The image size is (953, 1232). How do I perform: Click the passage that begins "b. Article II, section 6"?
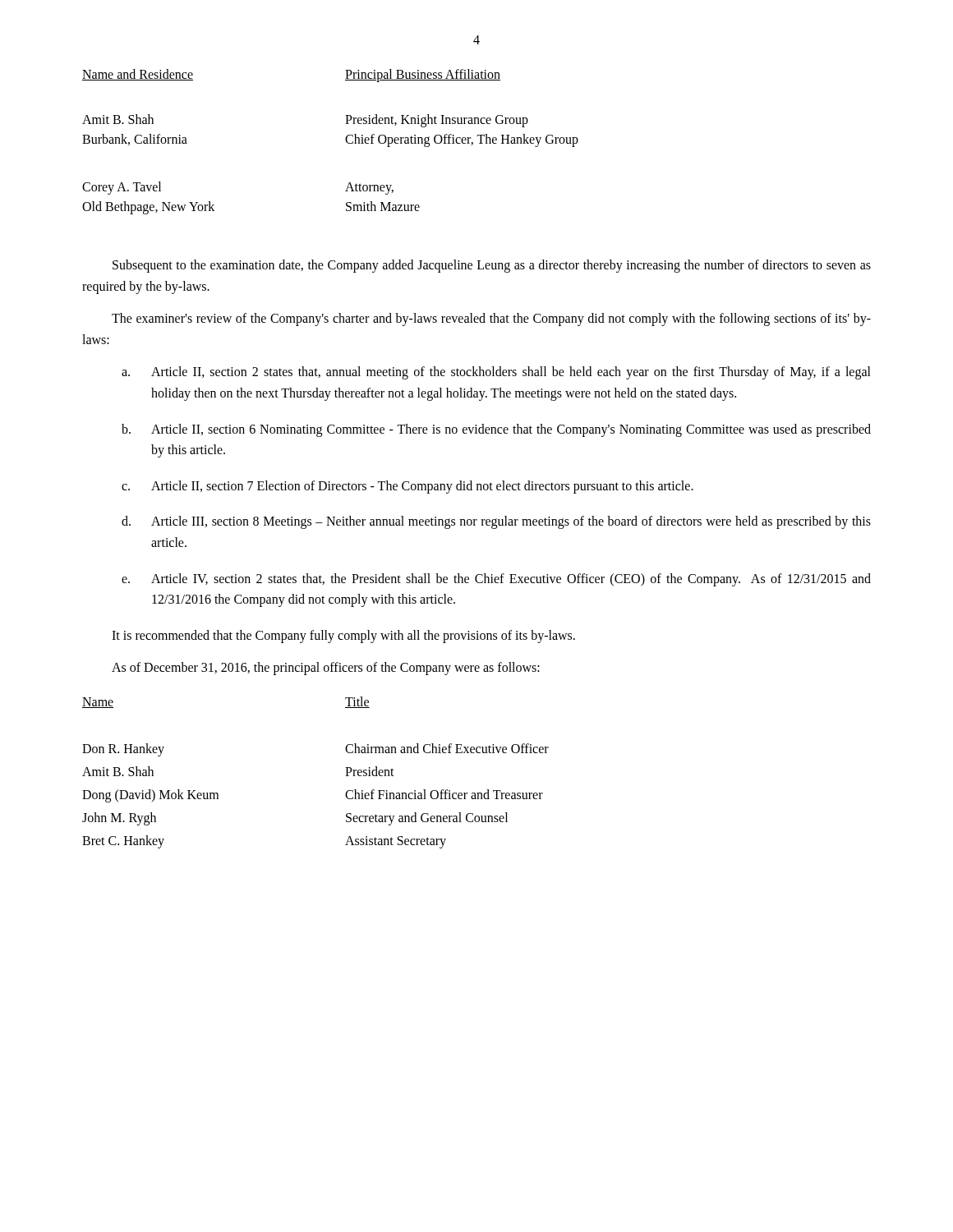pos(496,440)
